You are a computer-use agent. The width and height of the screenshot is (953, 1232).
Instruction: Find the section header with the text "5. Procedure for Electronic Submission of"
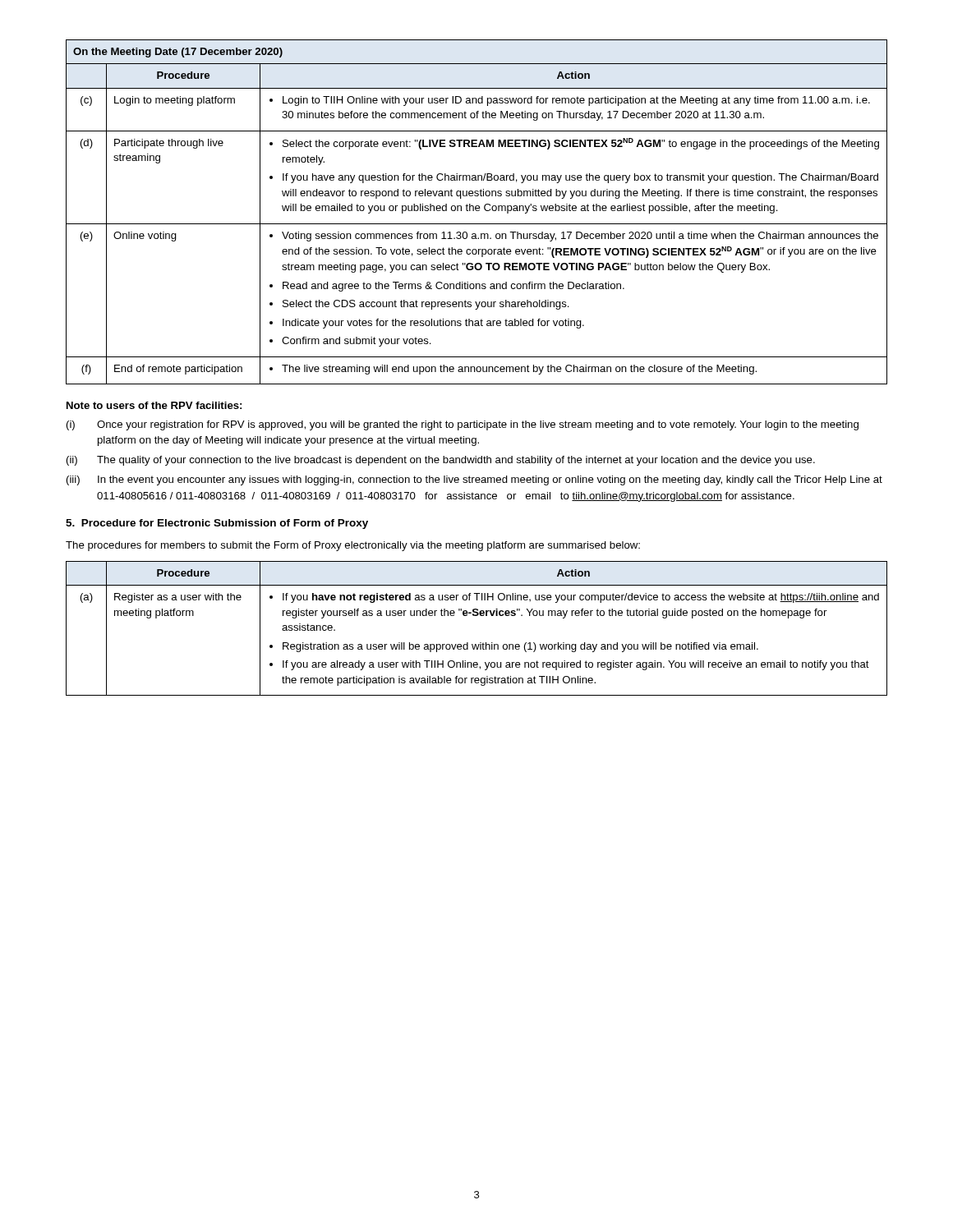[x=217, y=522]
